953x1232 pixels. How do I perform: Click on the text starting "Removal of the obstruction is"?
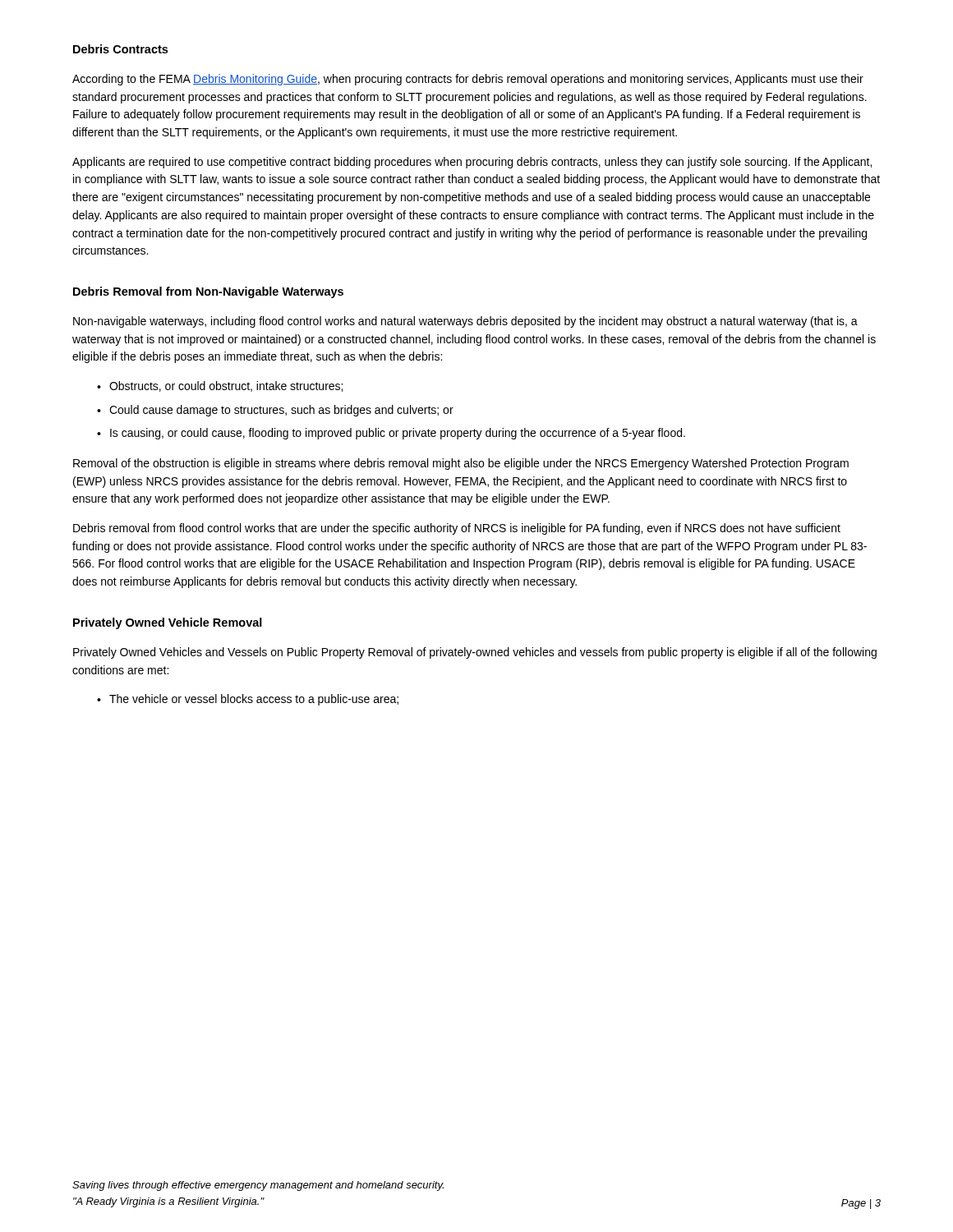click(x=461, y=481)
